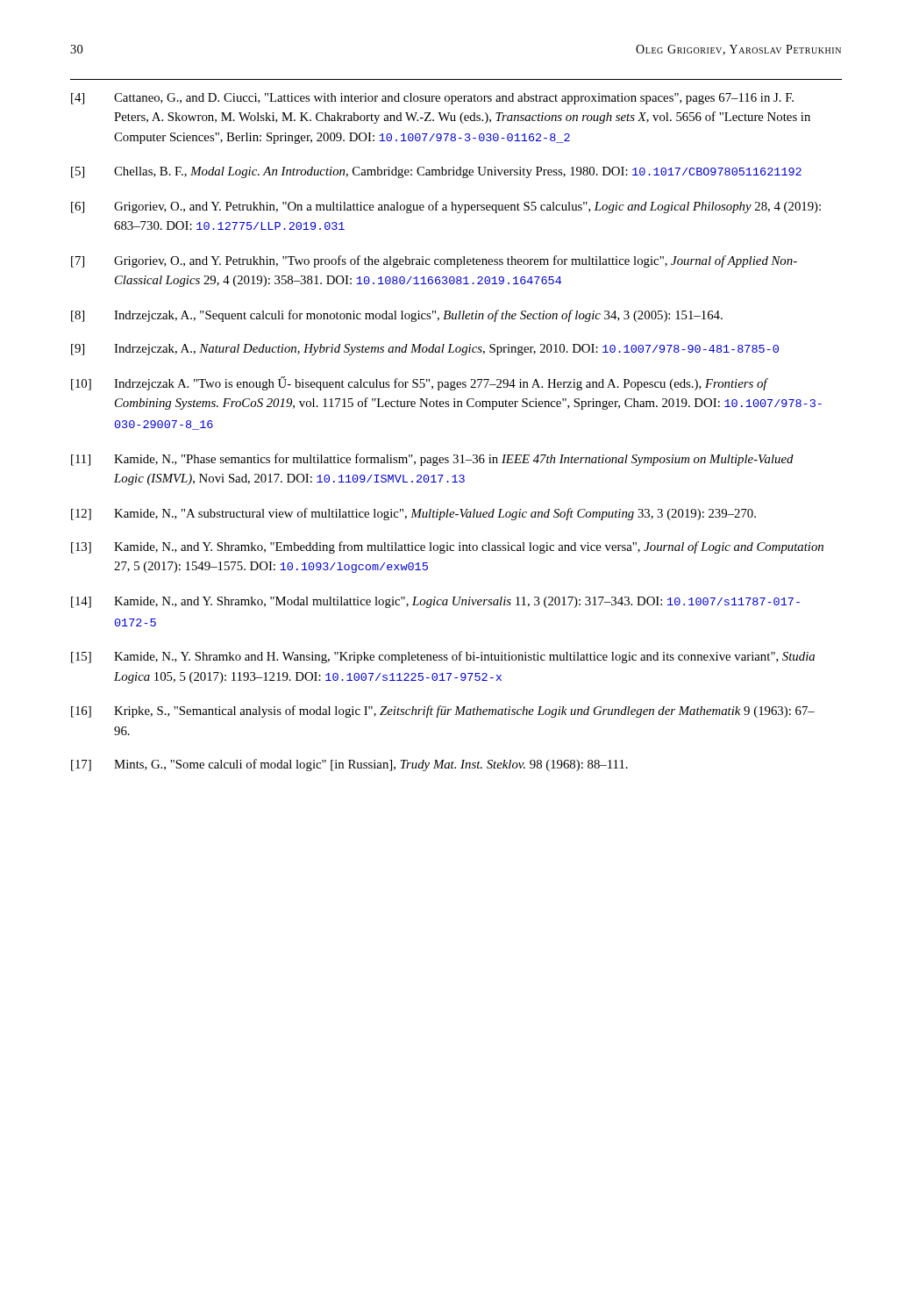Find the list item with the text "[5] Chellas, B. F., Modal"
Image resolution: width=912 pixels, height=1316 pixels.
(447, 172)
